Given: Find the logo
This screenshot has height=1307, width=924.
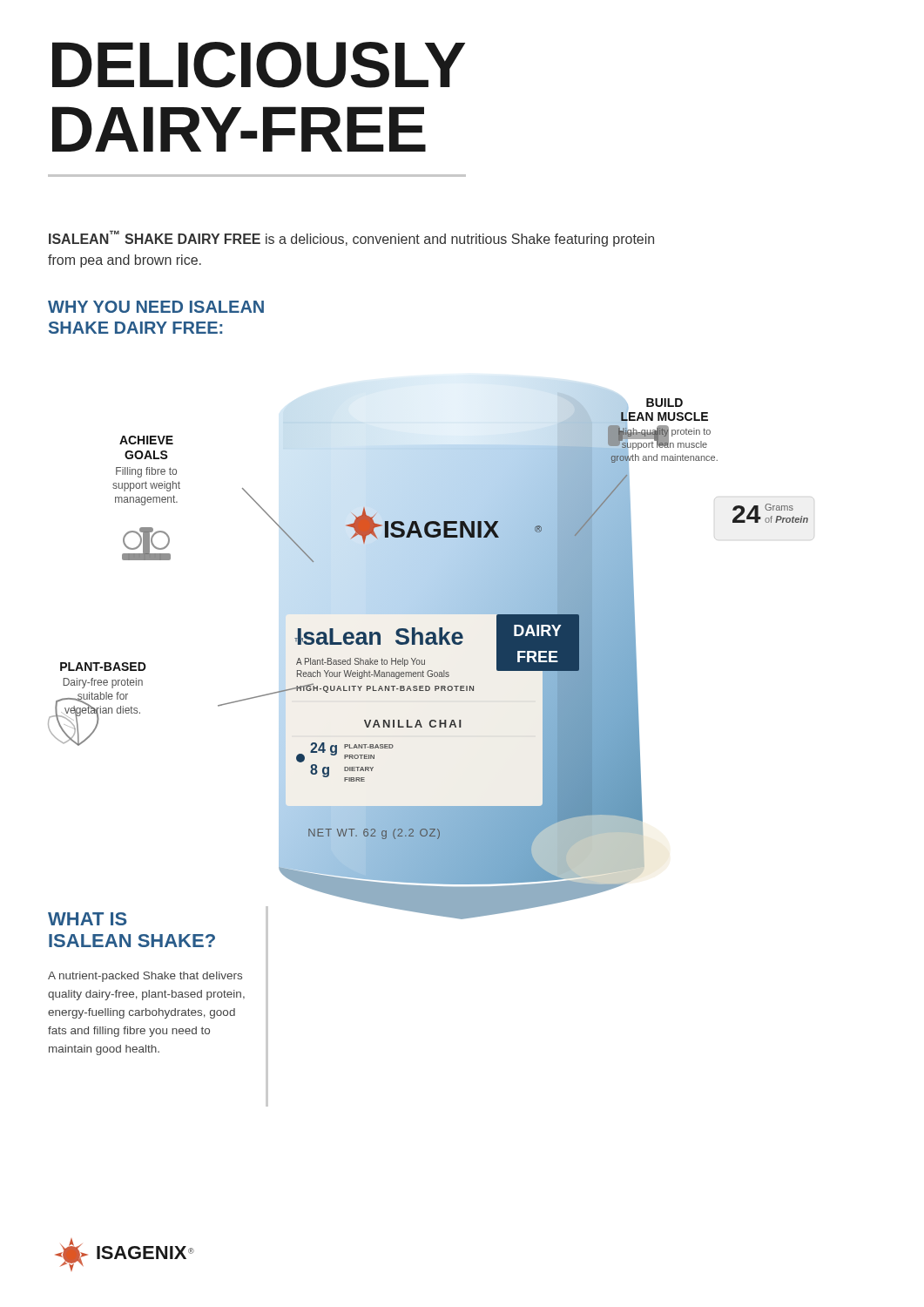Looking at the screenshot, I should click(124, 1257).
